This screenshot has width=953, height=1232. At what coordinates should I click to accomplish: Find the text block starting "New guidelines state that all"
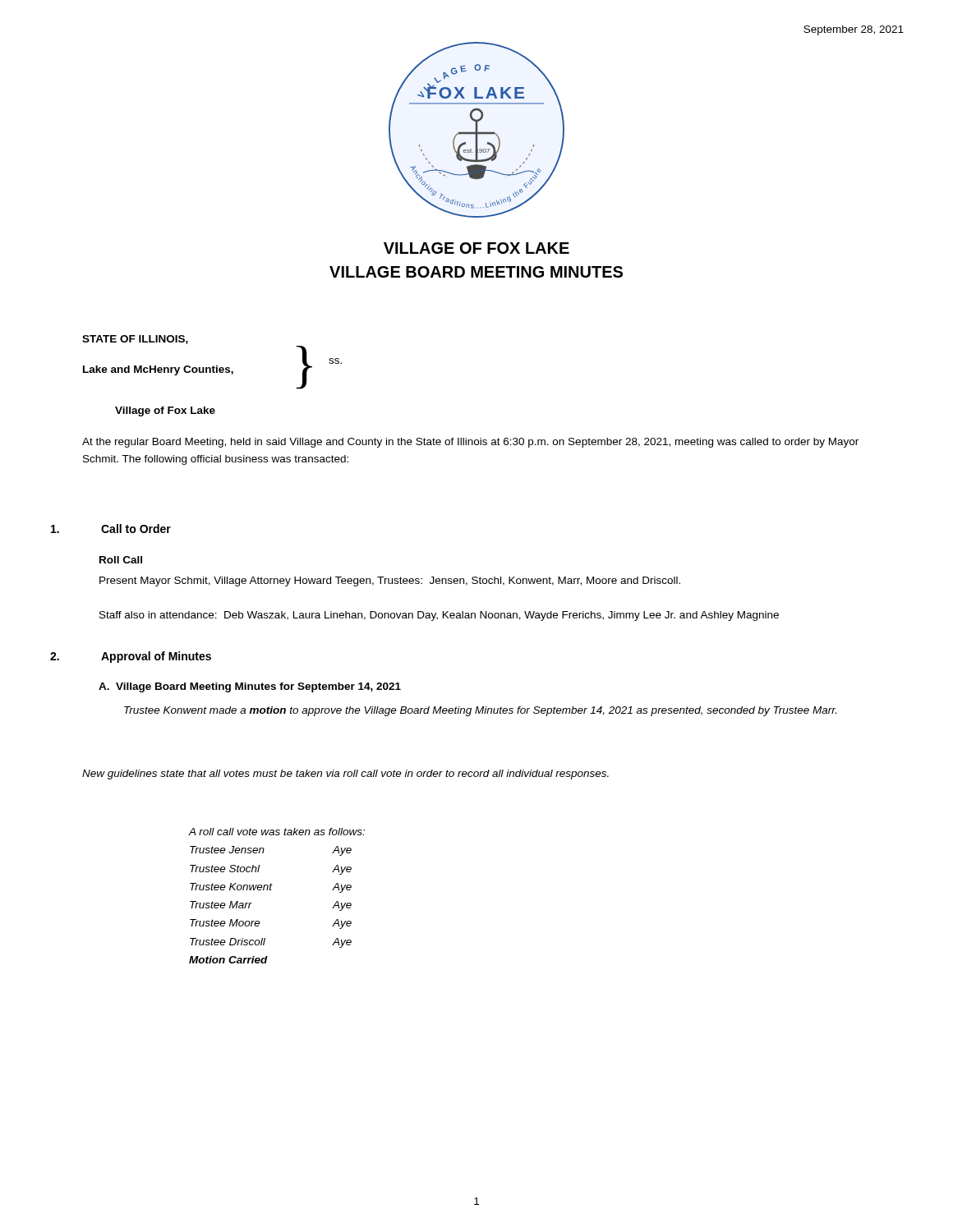pyautogui.click(x=346, y=773)
